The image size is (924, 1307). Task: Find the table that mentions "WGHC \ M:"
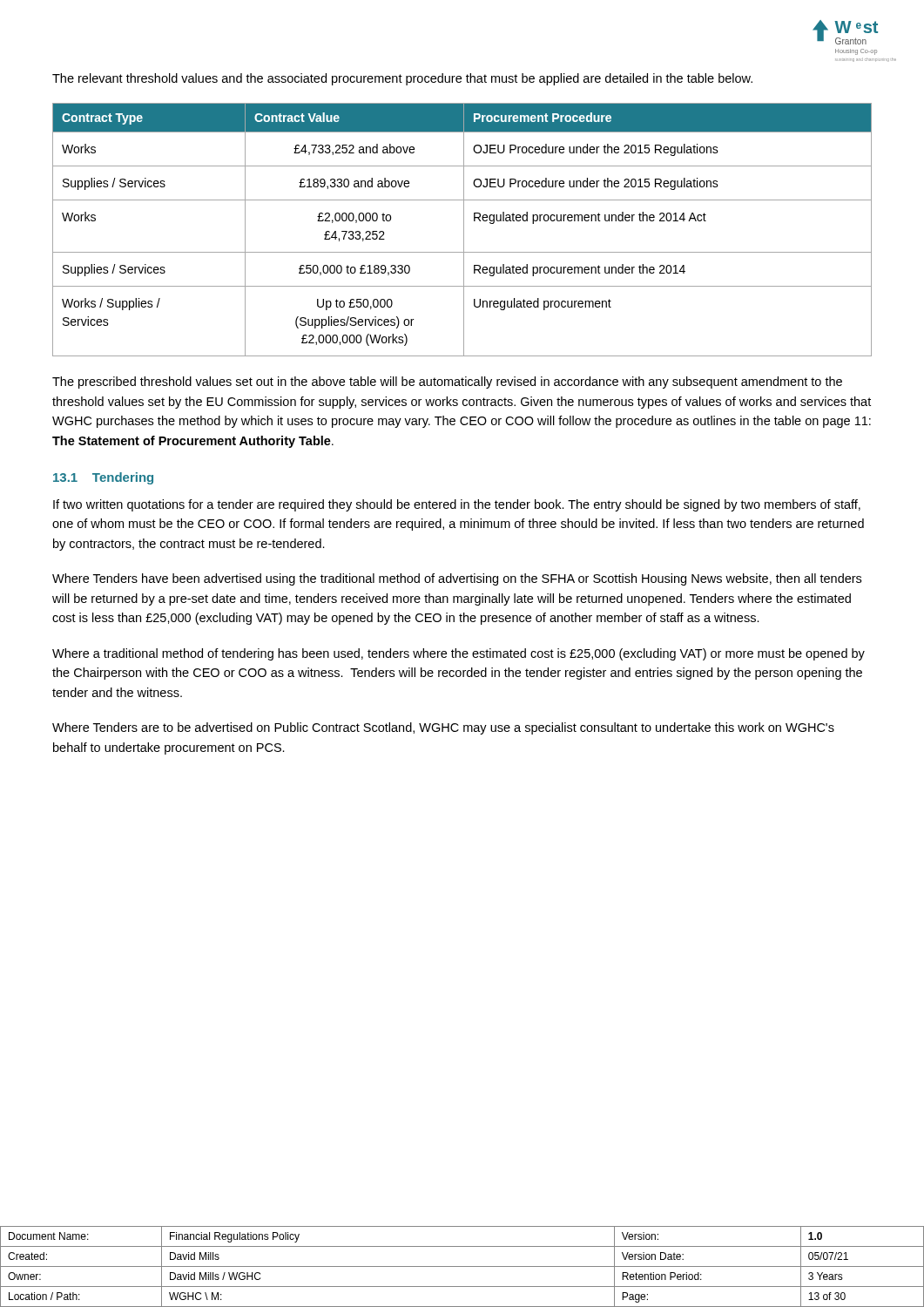coord(462,1266)
